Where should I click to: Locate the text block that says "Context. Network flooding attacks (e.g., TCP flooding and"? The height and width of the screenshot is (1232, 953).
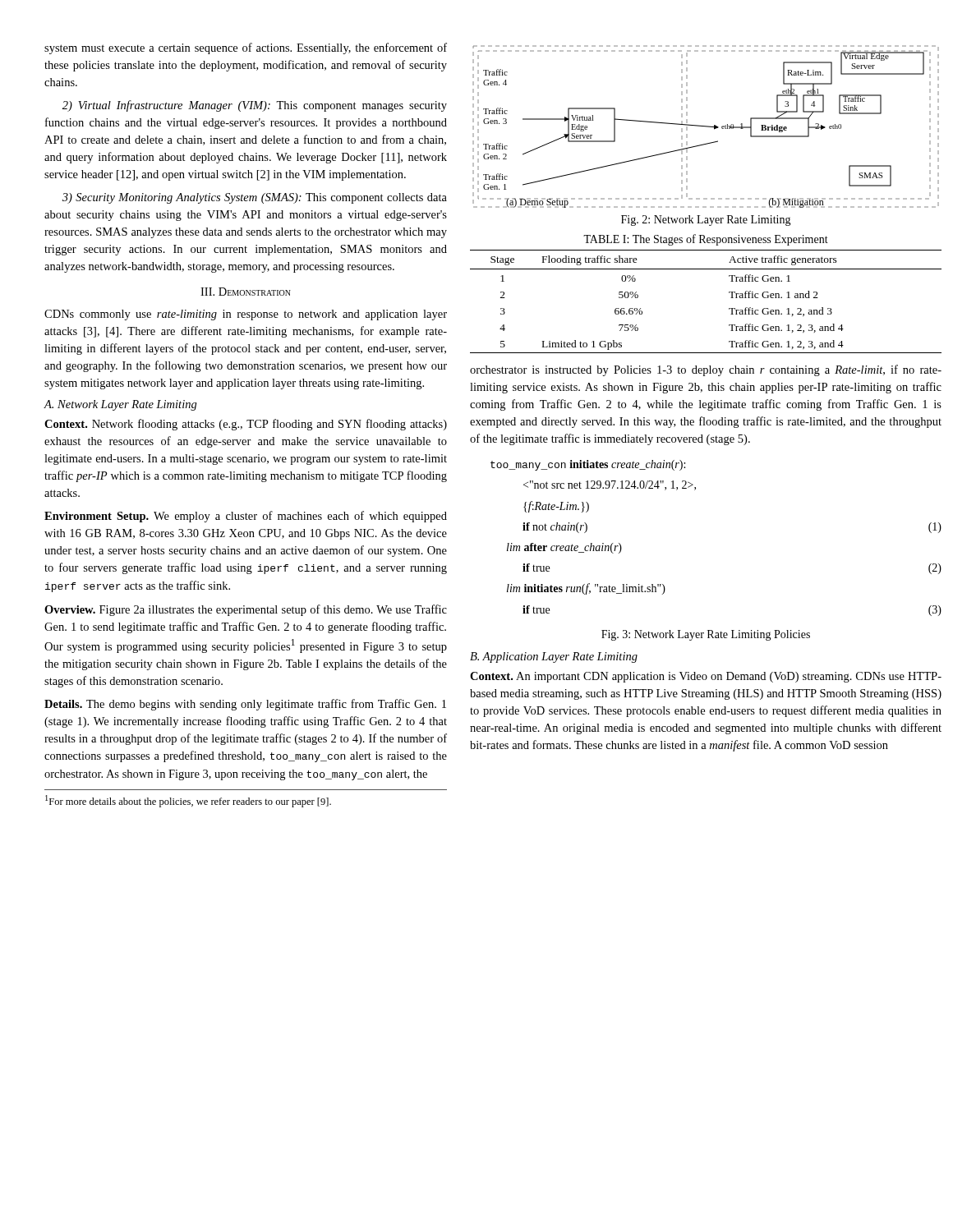click(x=246, y=459)
